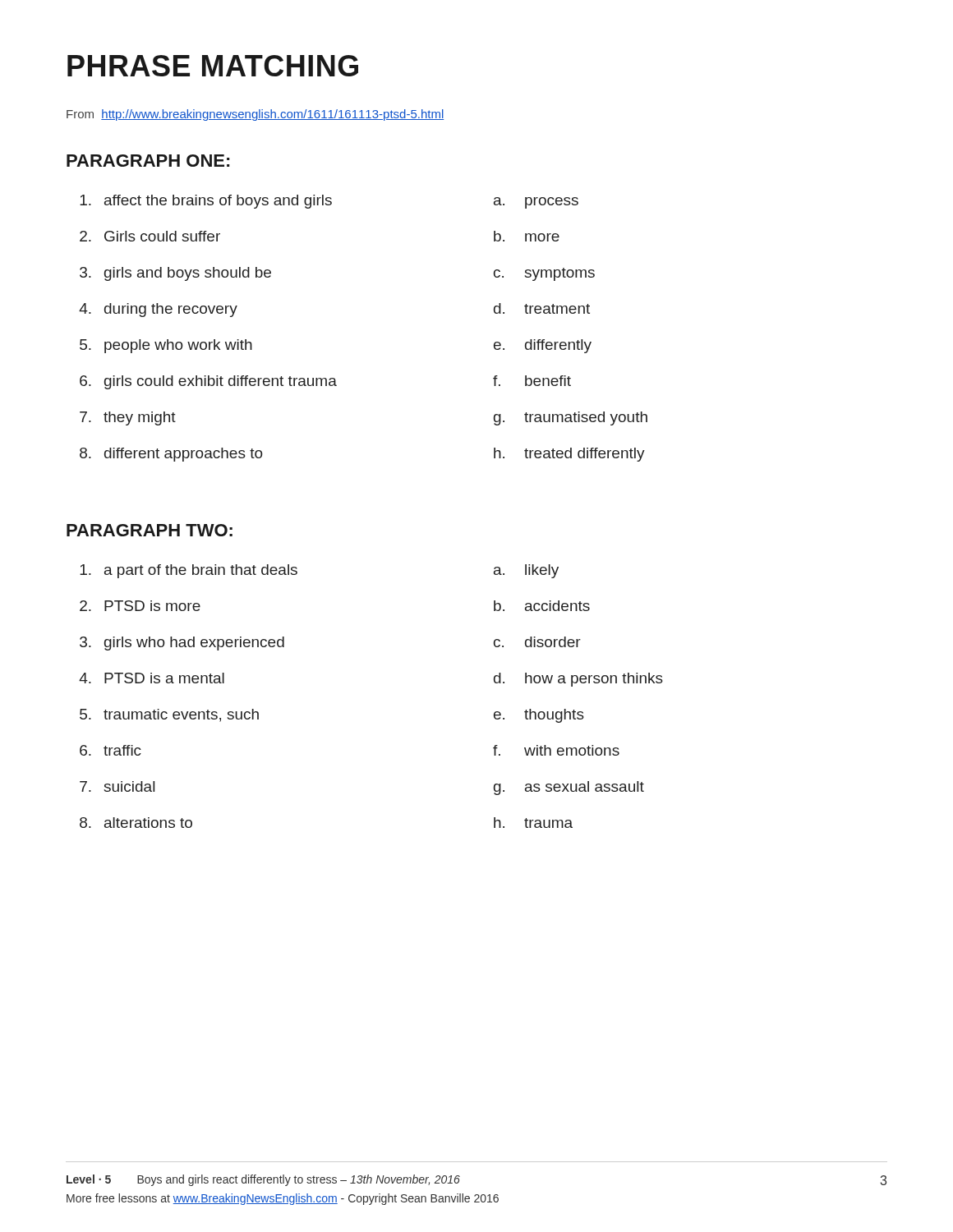Image resolution: width=953 pixels, height=1232 pixels.
Task: Find the list item that reads "4.during the recovery"
Action: point(158,310)
